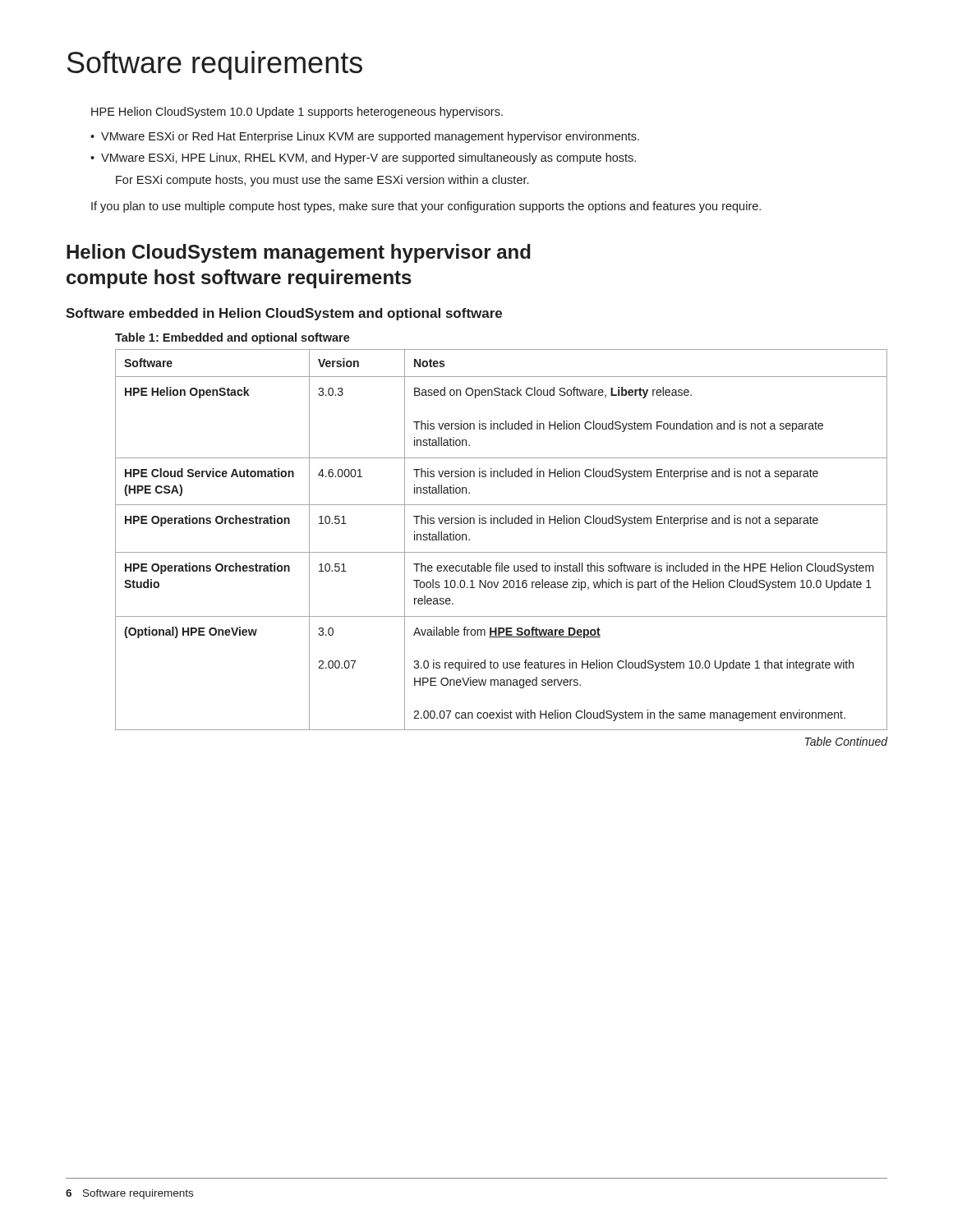The width and height of the screenshot is (953, 1232).
Task: Where is the passage that starts "HPE Helion CloudSystem 10.0"?
Action: click(489, 113)
